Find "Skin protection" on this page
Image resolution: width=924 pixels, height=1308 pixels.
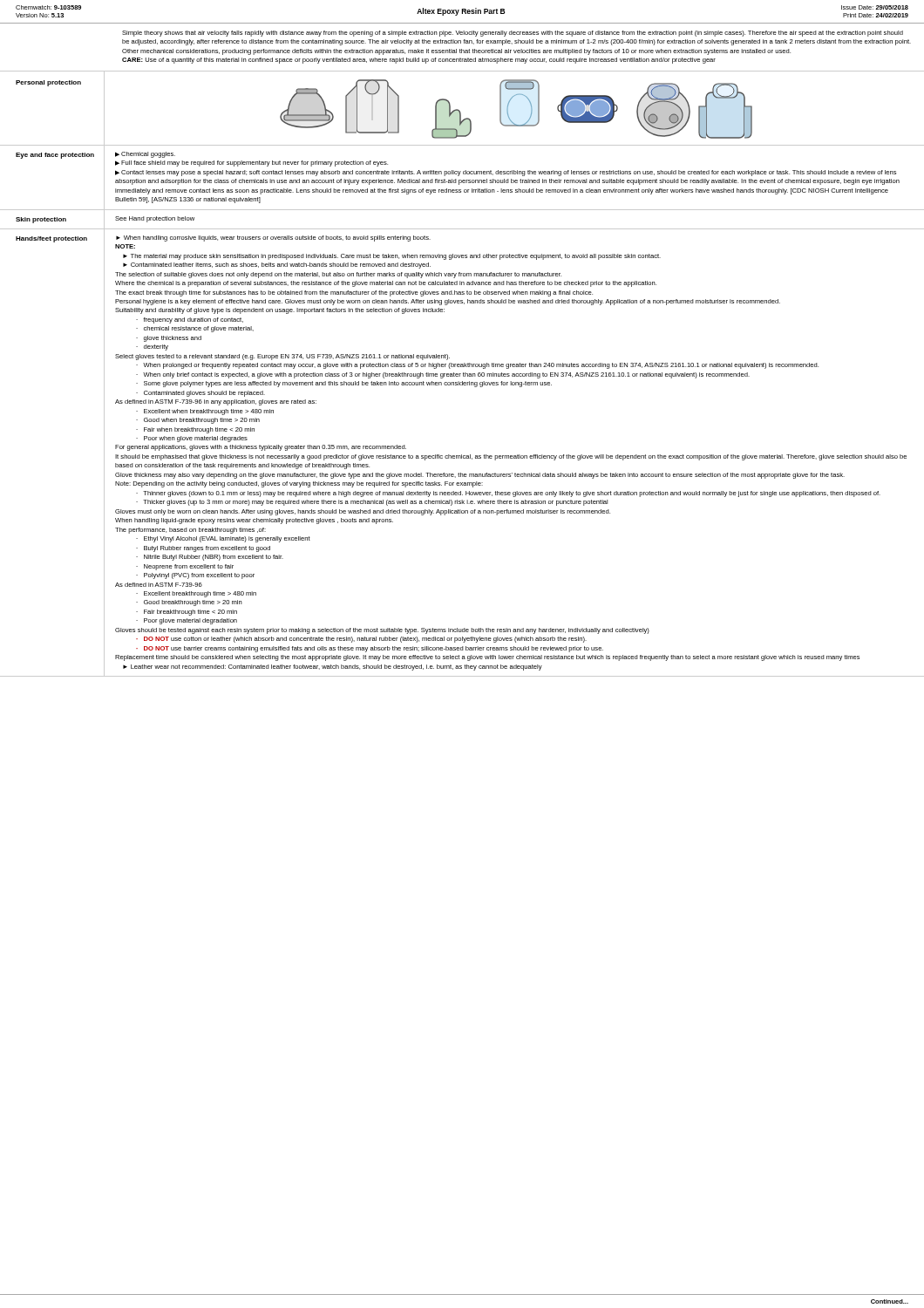[41, 219]
